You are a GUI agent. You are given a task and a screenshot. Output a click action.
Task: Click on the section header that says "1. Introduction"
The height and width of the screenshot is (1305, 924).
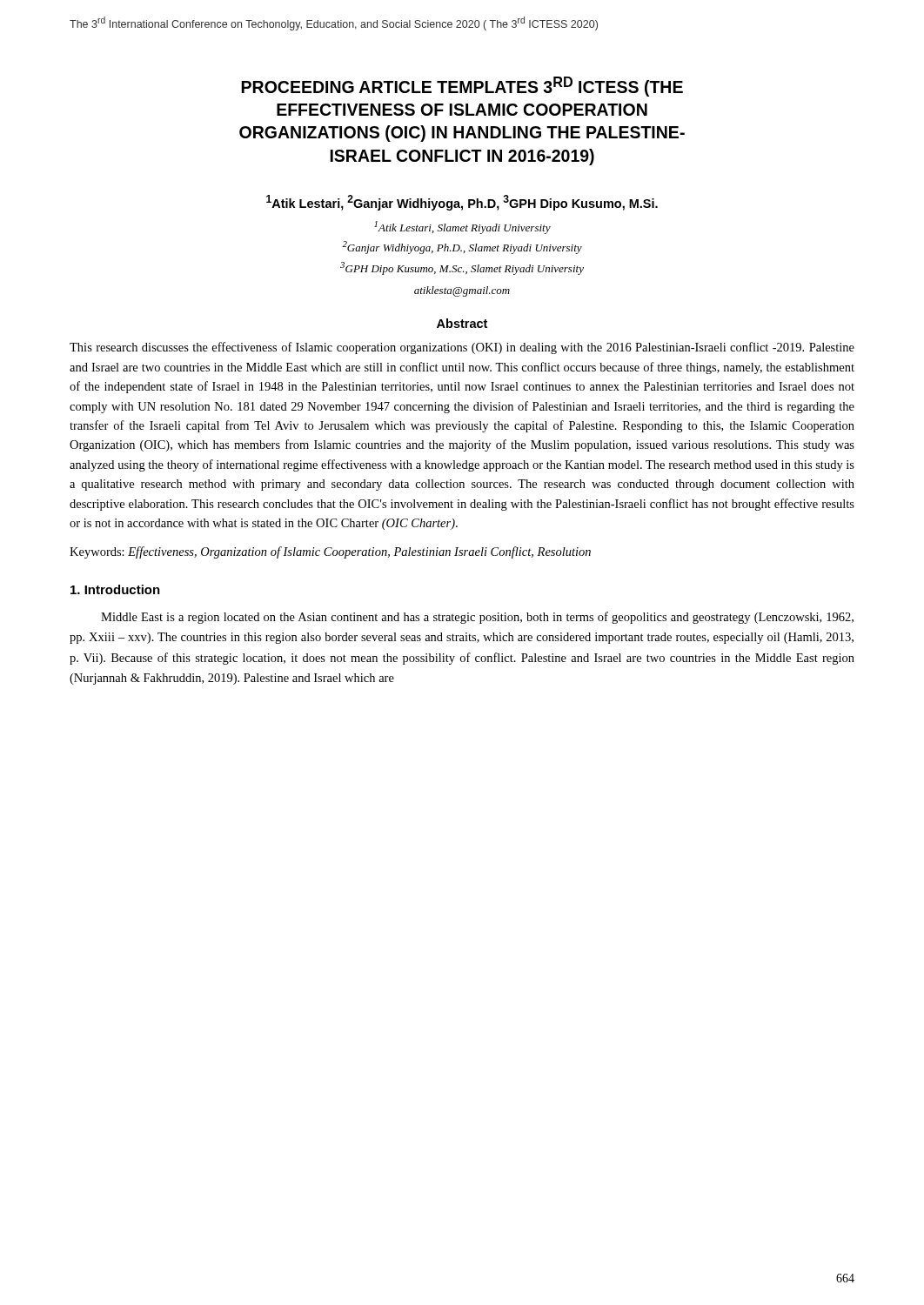pos(115,590)
